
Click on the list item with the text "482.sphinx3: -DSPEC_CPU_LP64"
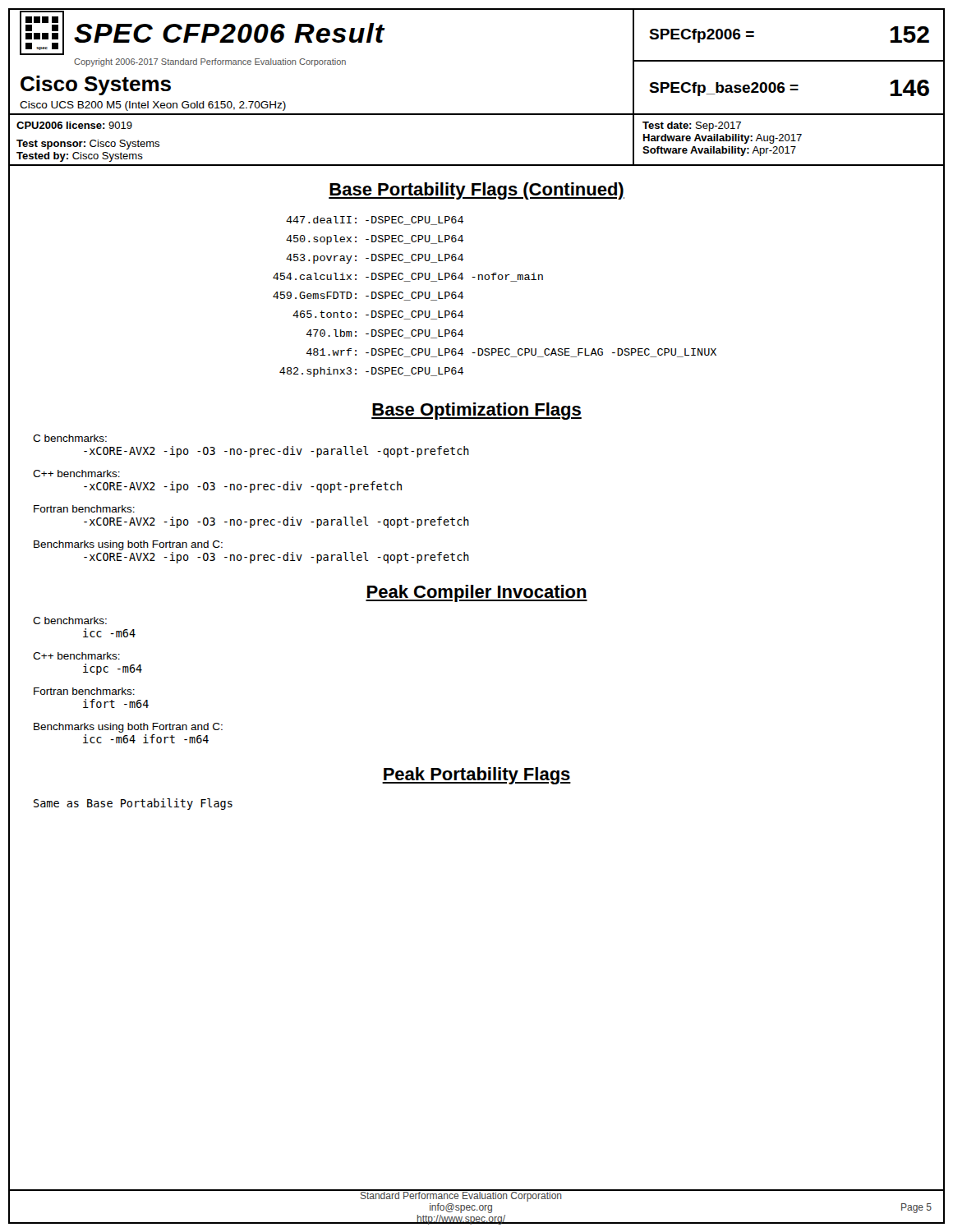(x=371, y=372)
